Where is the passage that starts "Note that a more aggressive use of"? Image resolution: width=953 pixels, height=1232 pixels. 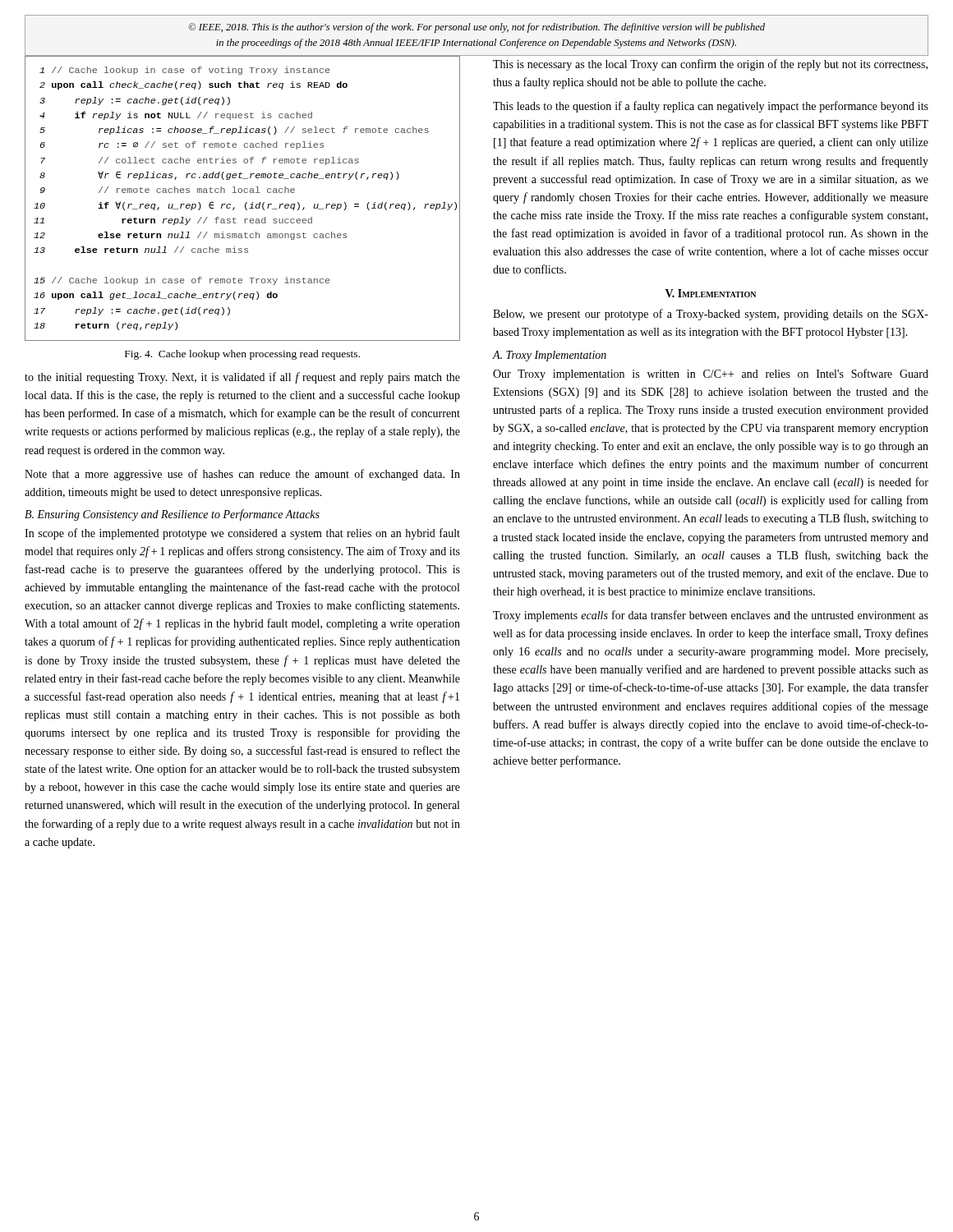(242, 483)
